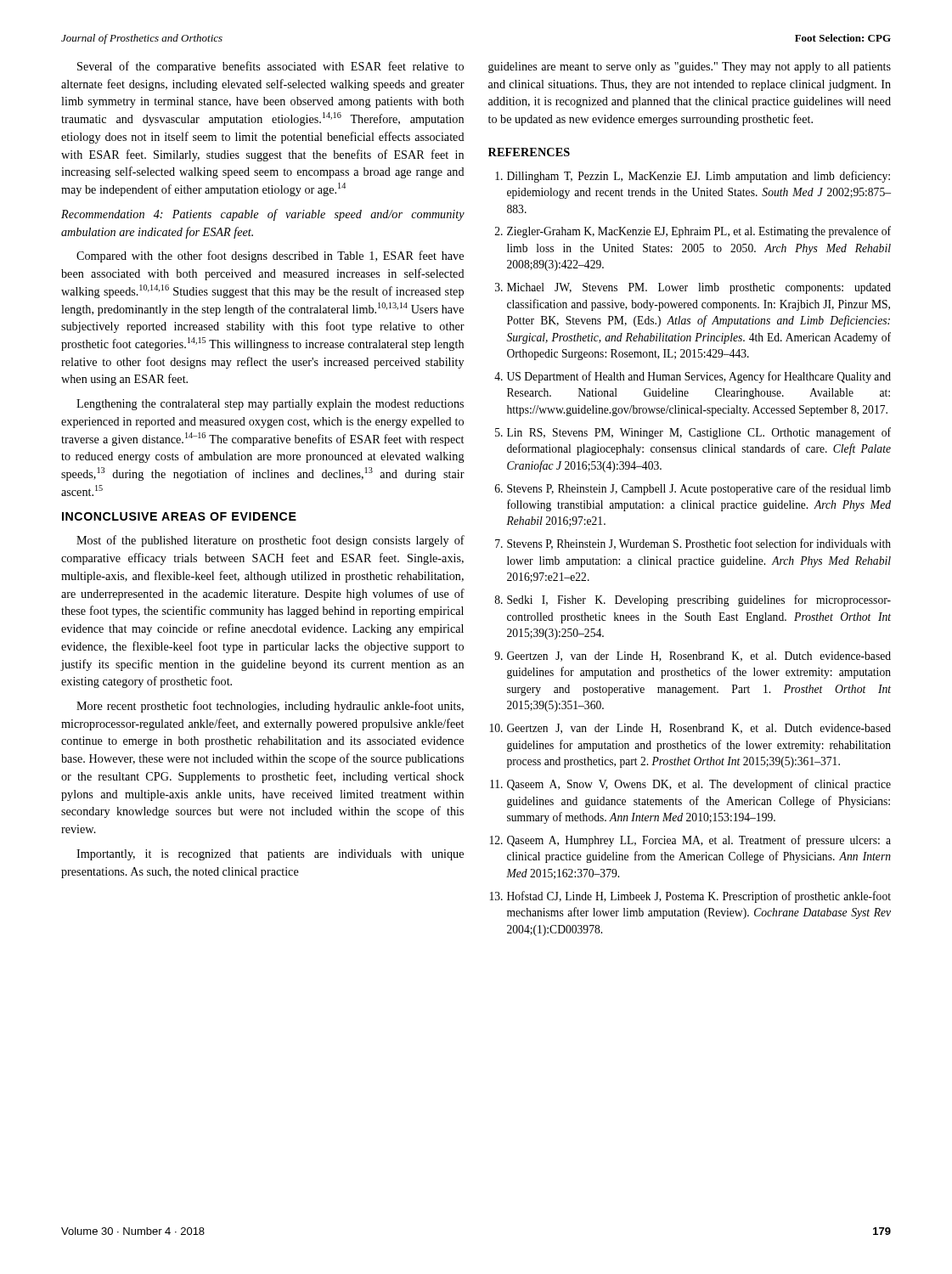Locate the block of text that opens with "Most of the published"
This screenshot has height=1274, width=952.
pyautogui.click(x=263, y=611)
